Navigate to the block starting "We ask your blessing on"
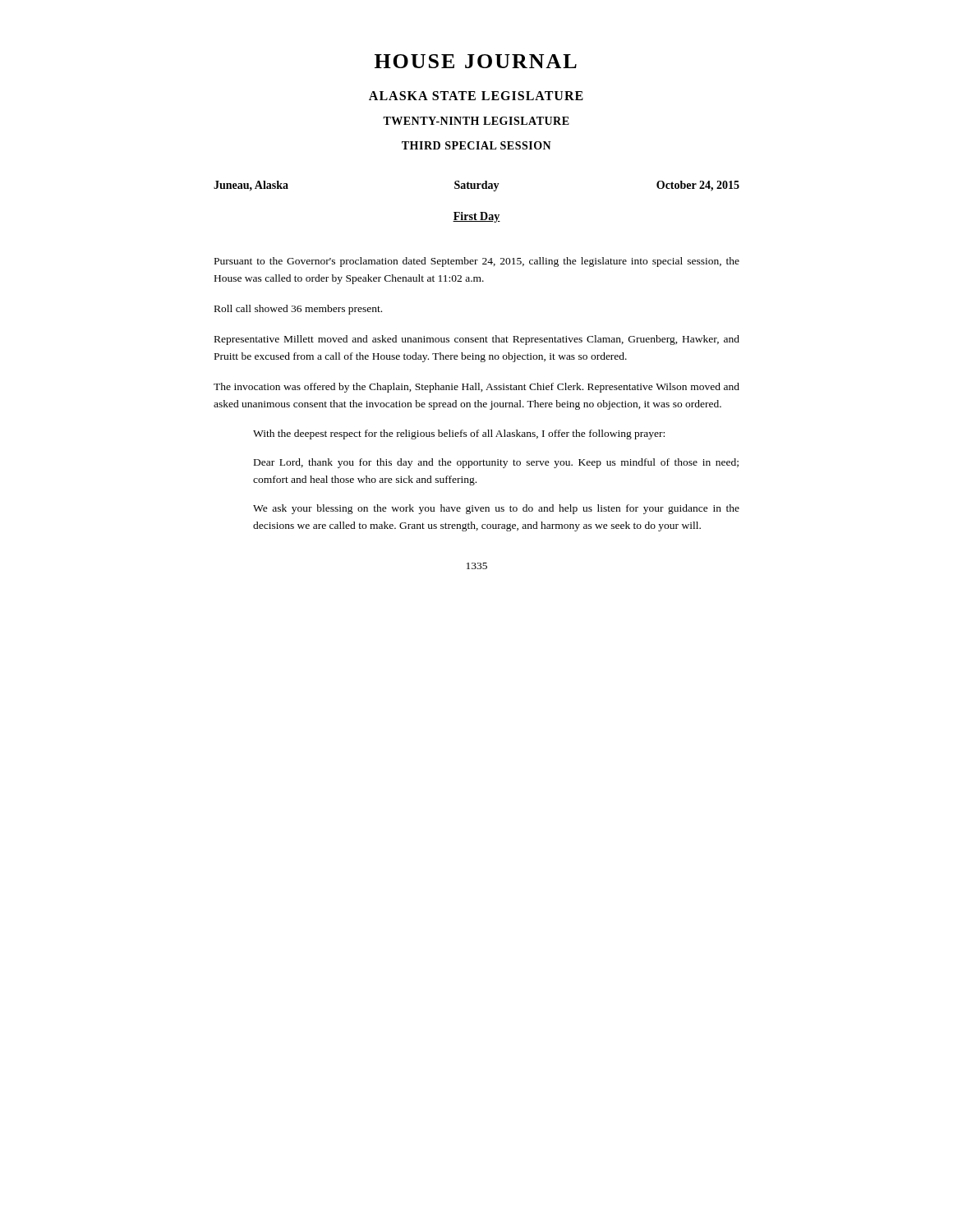The width and height of the screenshot is (953, 1232). coord(496,517)
